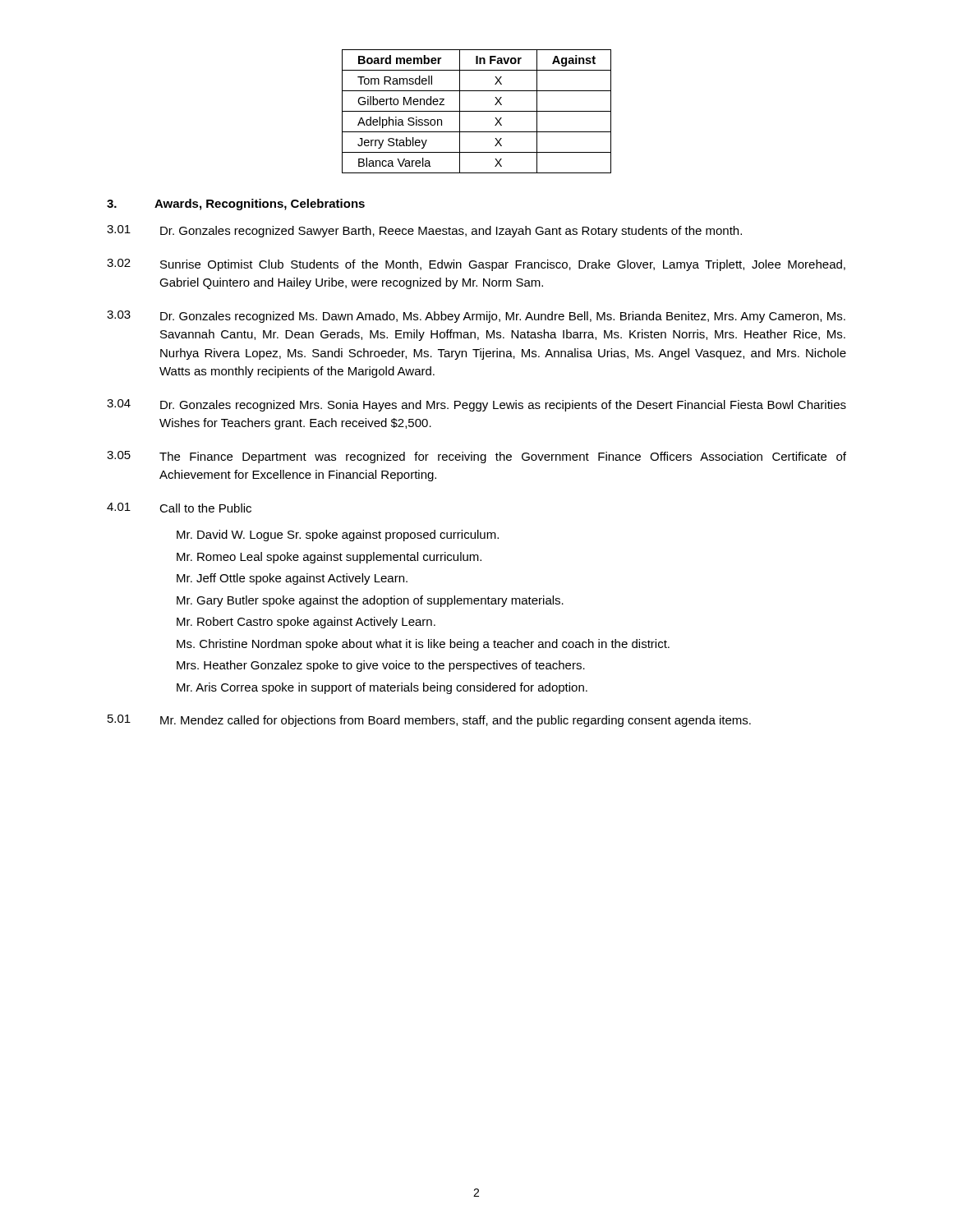Click on the list item that says "Mr. Jeff Ottle spoke against Actively"
The image size is (953, 1232).
point(292,579)
